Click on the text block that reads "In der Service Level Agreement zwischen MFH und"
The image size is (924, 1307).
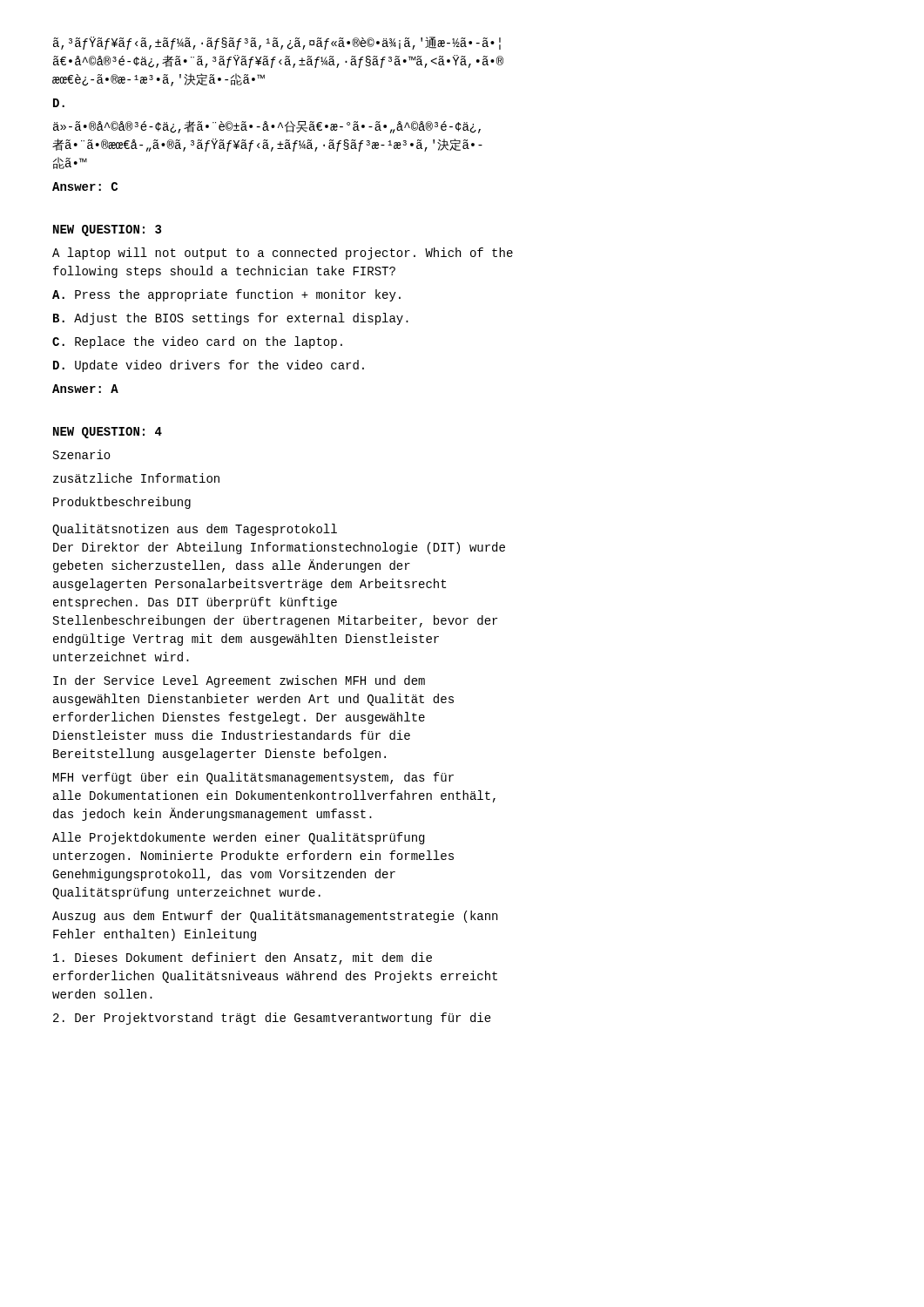(253, 718)
